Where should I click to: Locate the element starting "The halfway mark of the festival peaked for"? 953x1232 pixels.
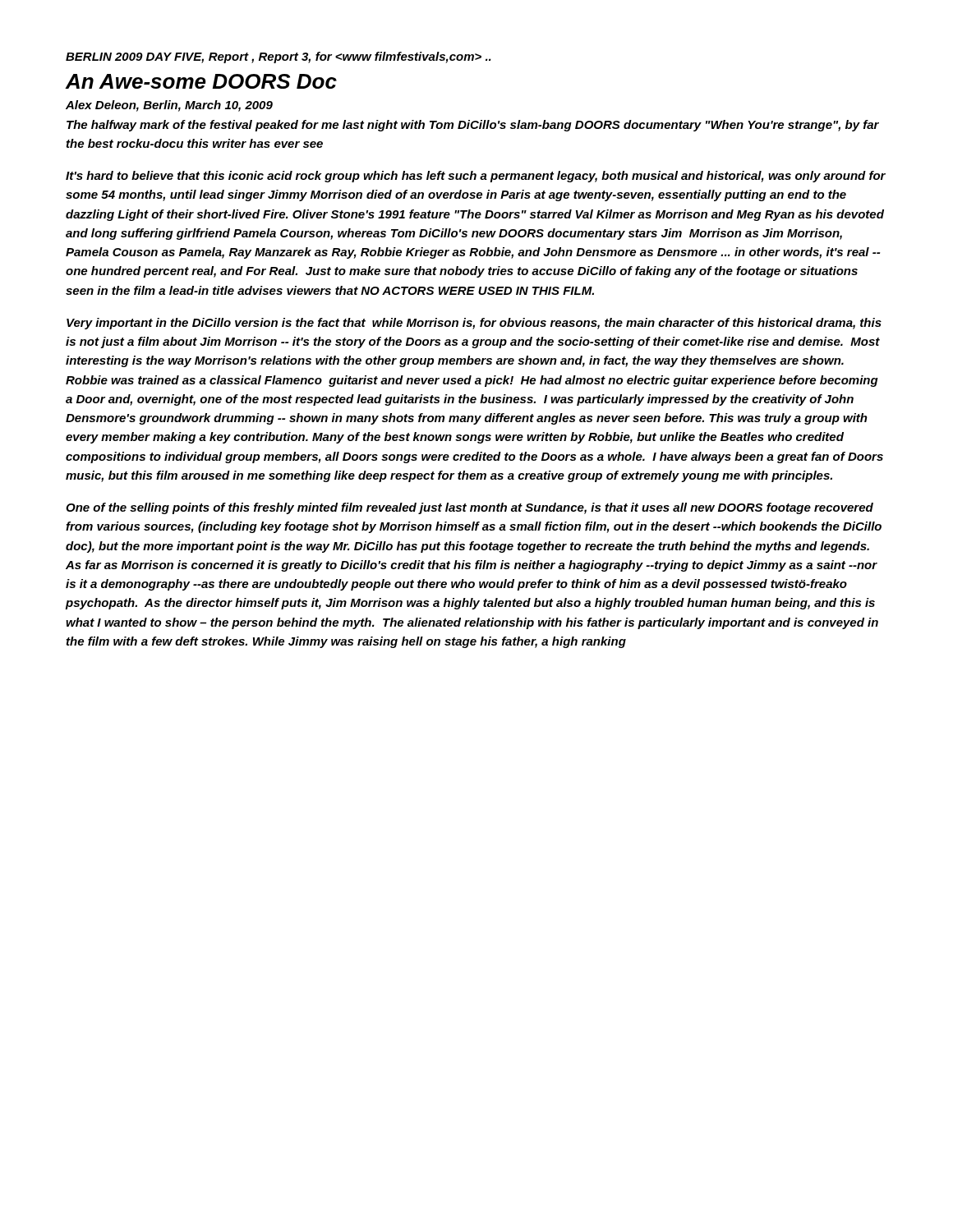(x=476, y=134)
